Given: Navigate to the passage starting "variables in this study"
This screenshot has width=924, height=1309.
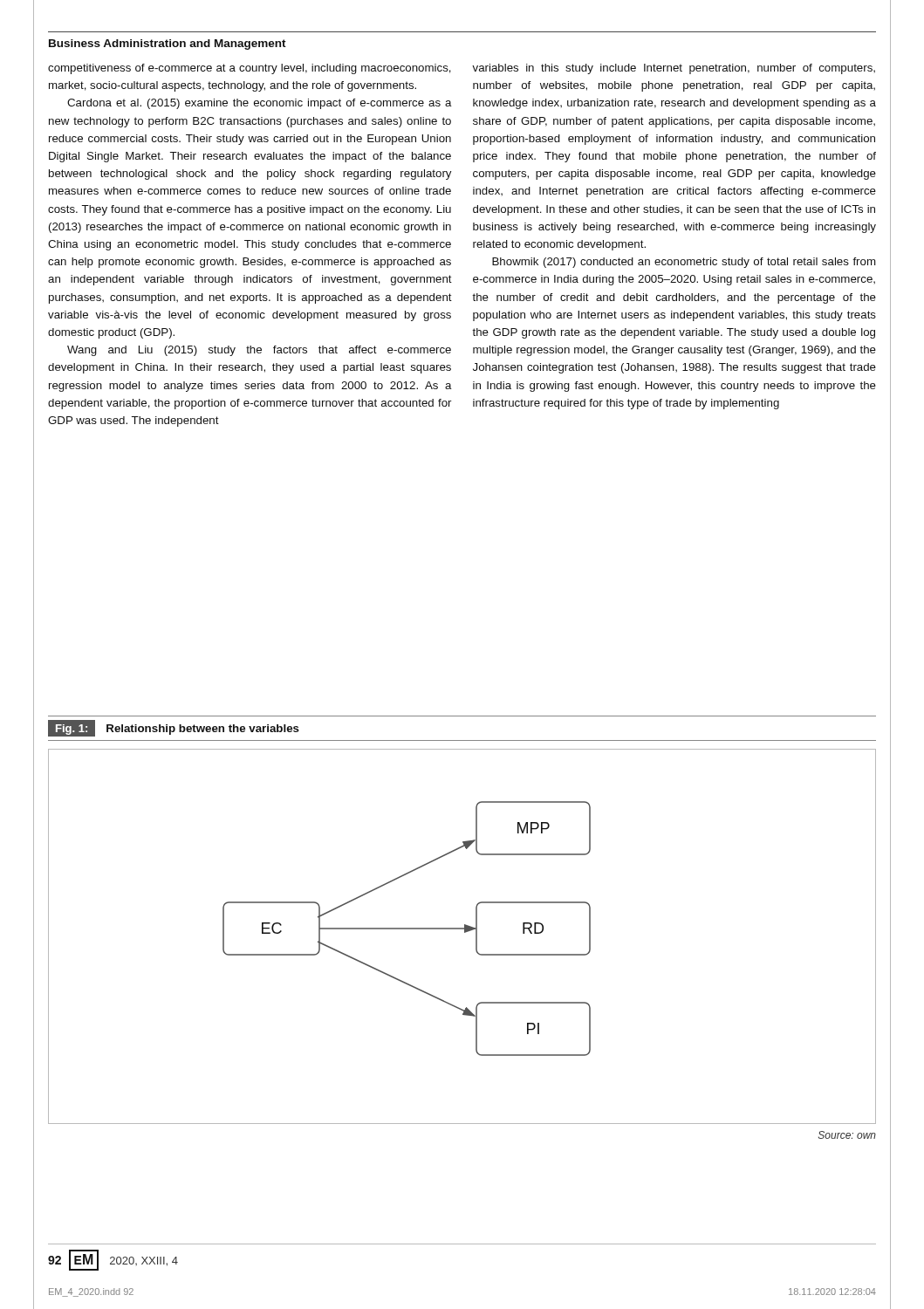Looking at the screenshot, I should [x=674, y=236].
